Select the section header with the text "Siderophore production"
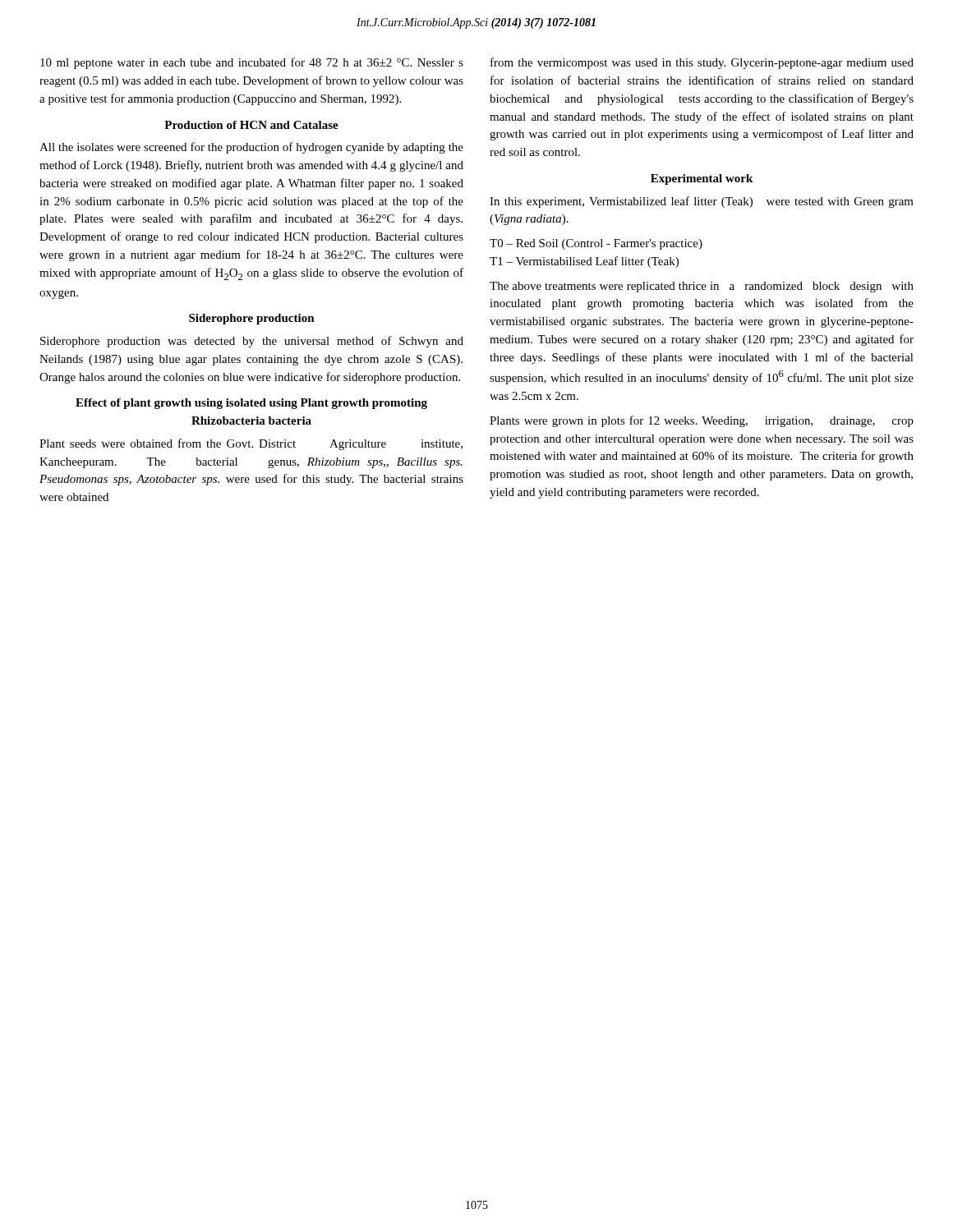This screenshot has height=1232, width=953. [251, 318]
